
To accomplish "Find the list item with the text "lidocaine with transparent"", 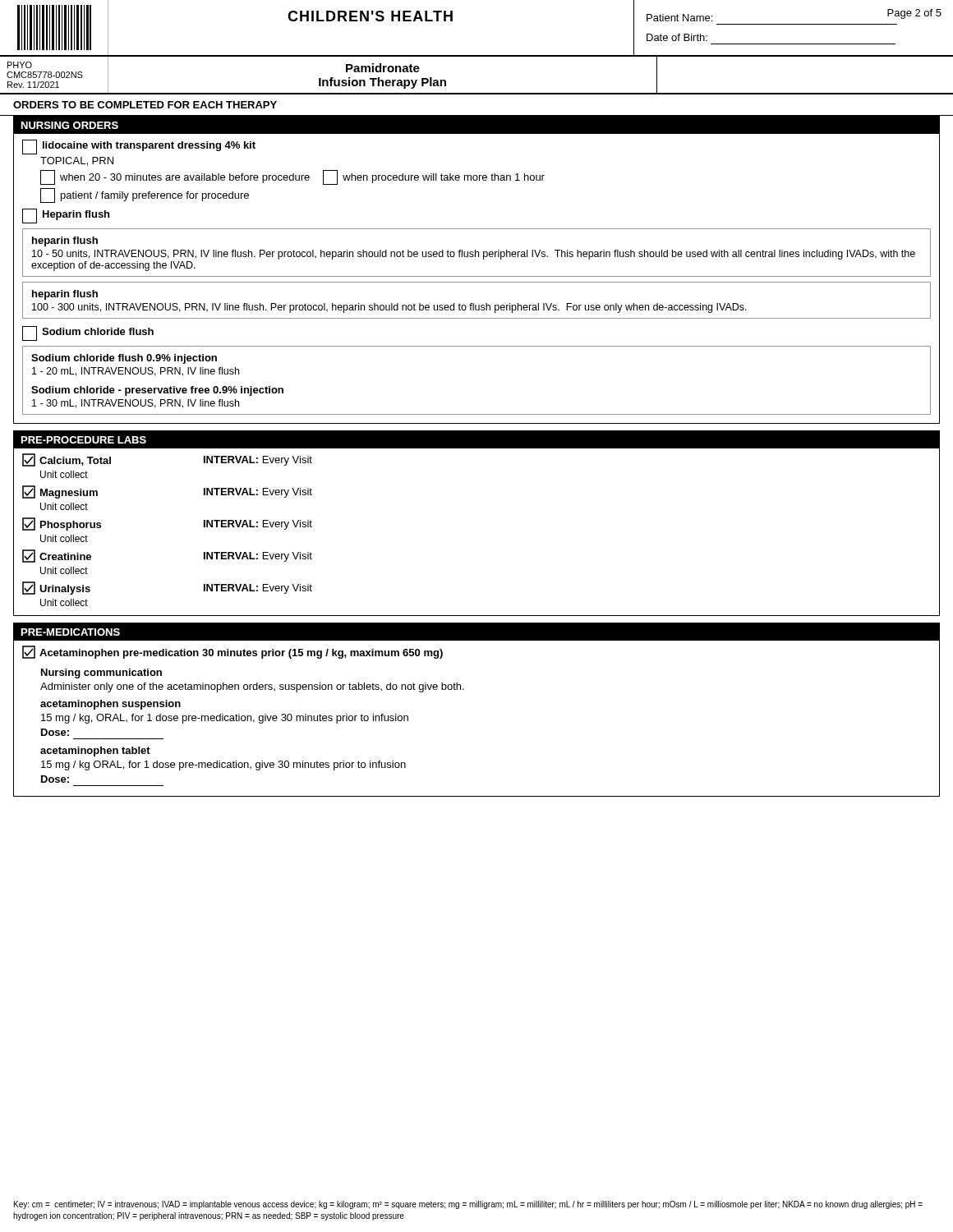I will coord(476,171).
